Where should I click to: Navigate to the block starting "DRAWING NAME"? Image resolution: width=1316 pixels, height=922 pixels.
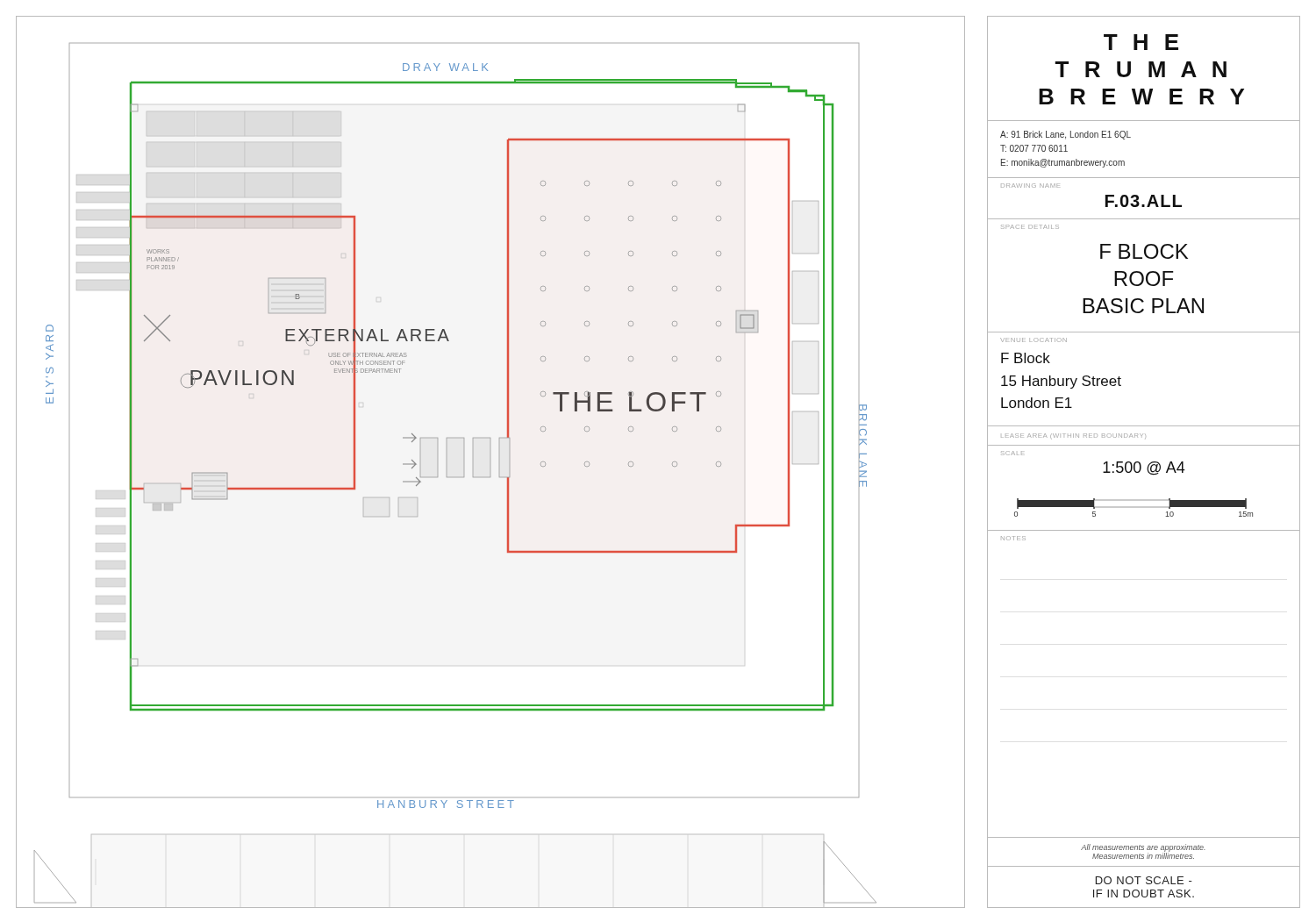pyautogui.click(x=1031, y=185)
